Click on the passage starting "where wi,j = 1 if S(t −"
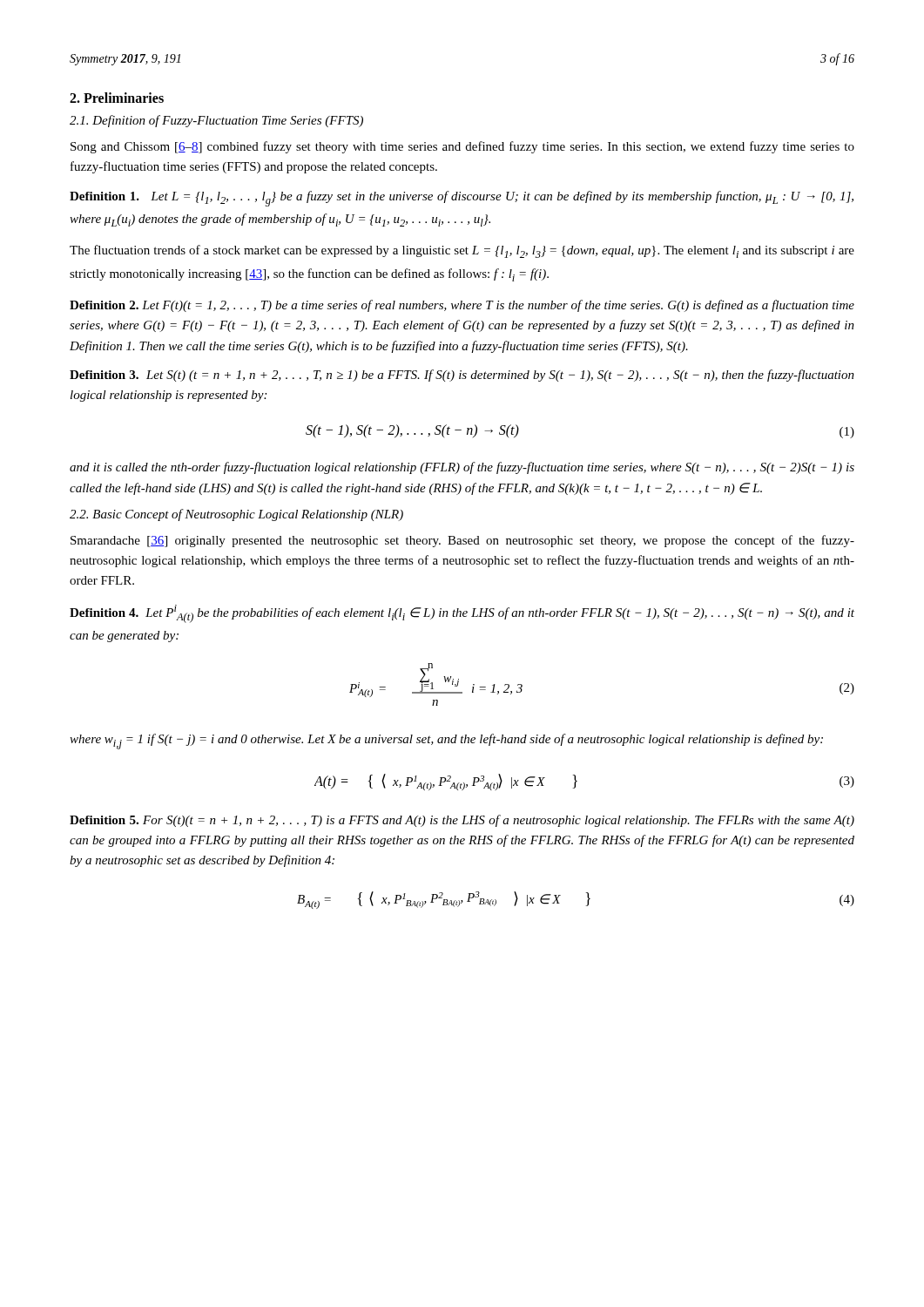This screenshot has width=924, height=1307. point(462,741)
